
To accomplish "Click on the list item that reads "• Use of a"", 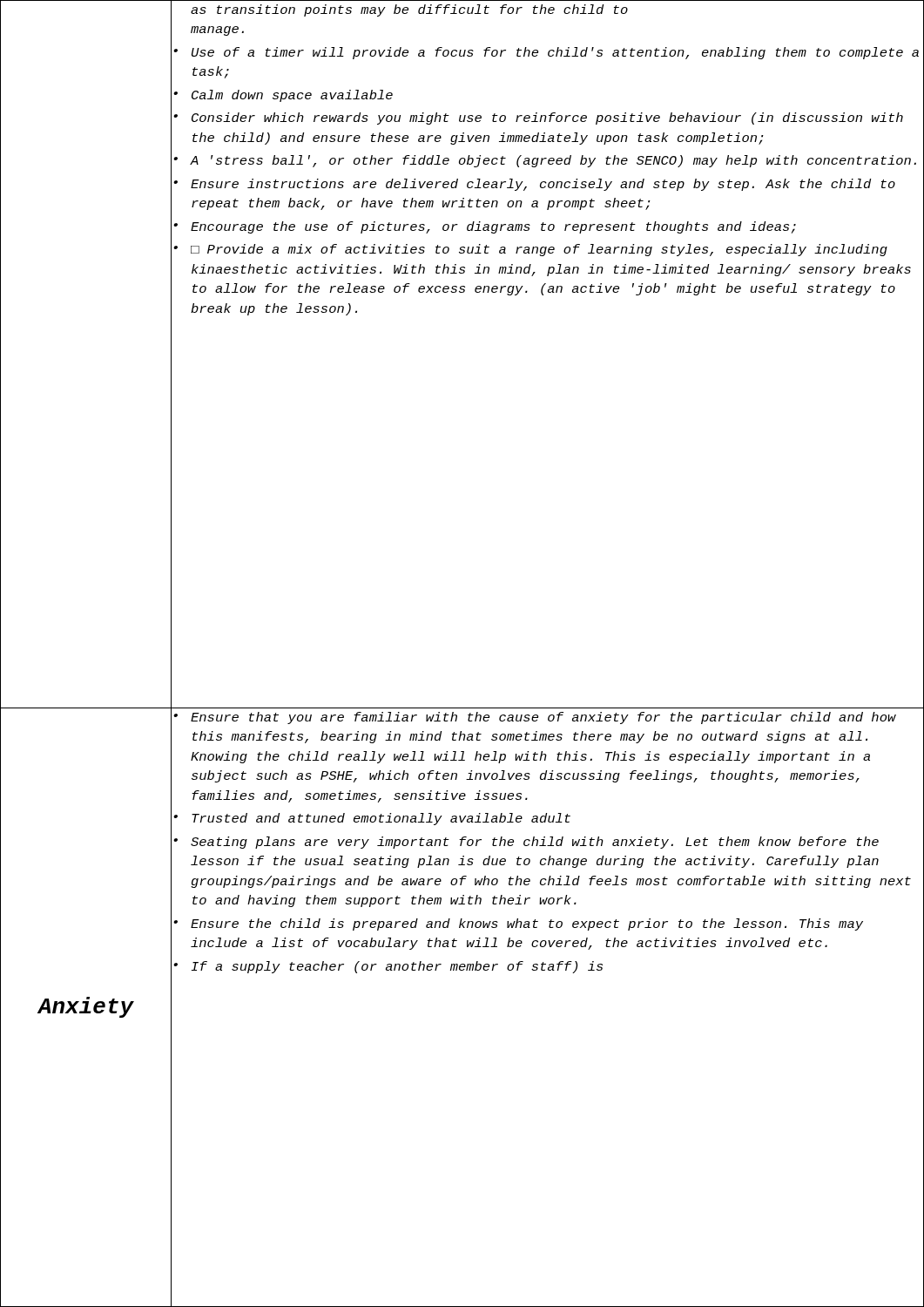I will coord(547,63).
